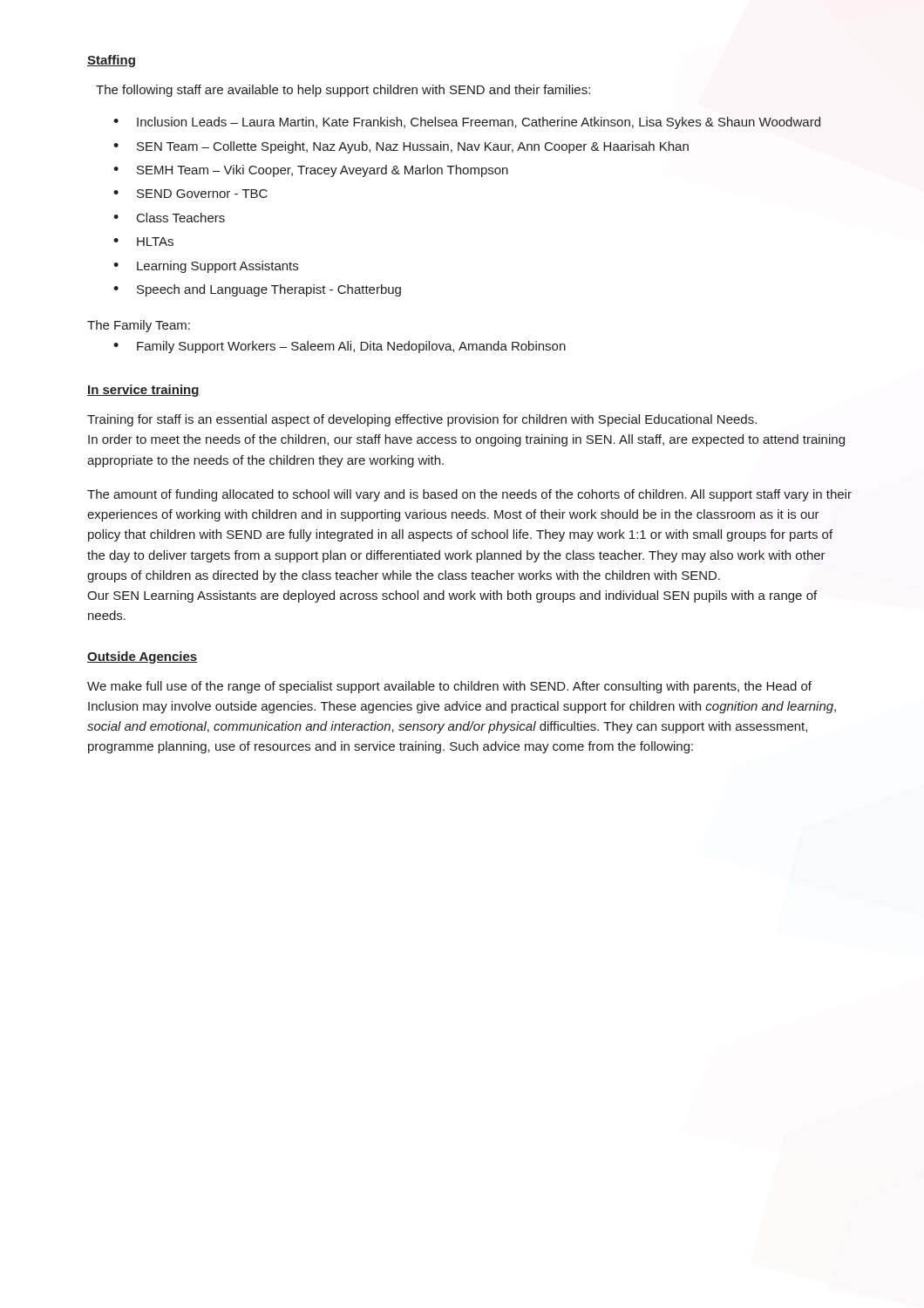The width and height of the screenshot is (924, 1308).
Task: Point to the block starting "Outside Agencies"
Action: pyautogui.click(x=142, y=656)
